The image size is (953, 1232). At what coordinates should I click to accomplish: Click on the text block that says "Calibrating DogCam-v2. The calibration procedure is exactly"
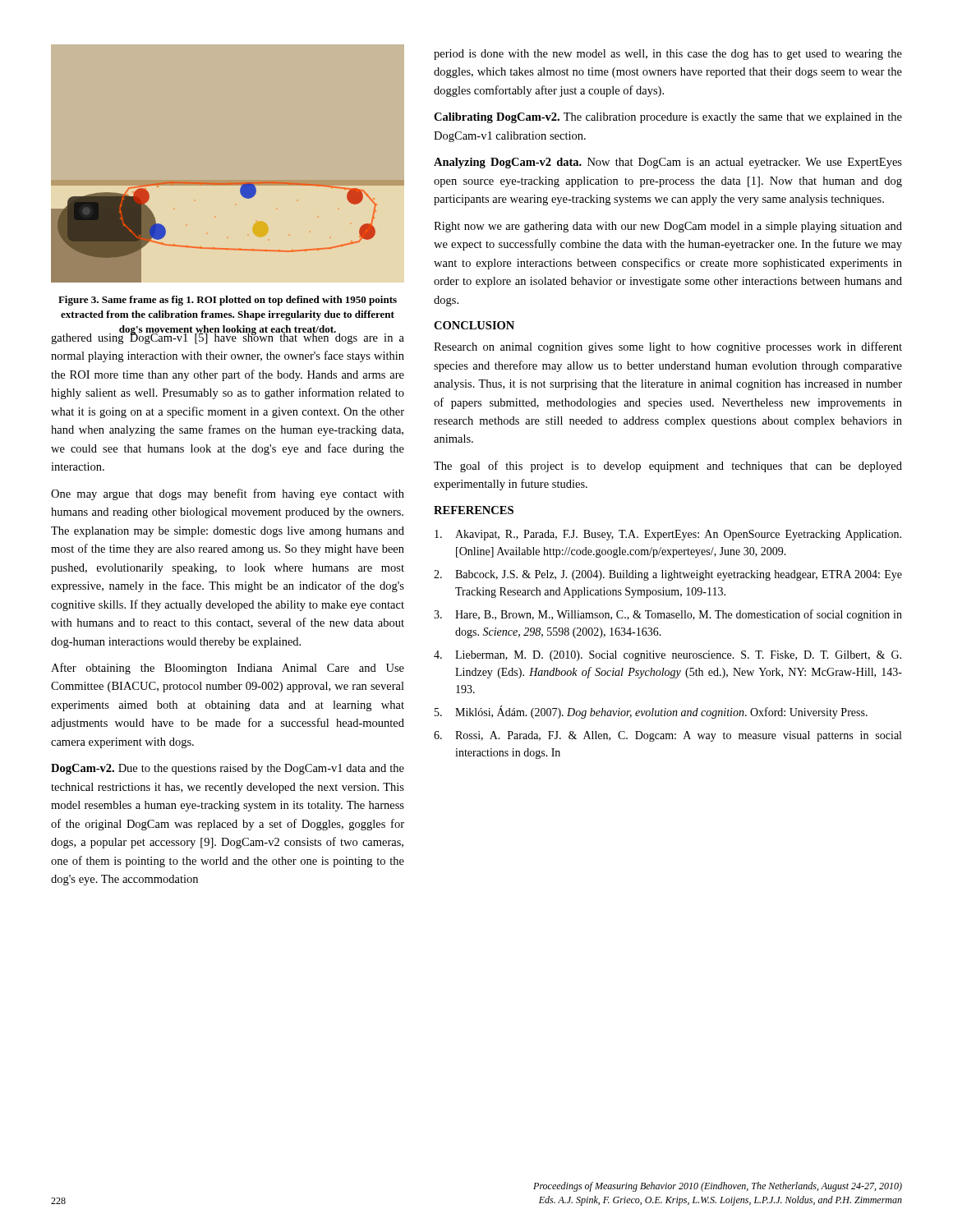tap(668, 126)
